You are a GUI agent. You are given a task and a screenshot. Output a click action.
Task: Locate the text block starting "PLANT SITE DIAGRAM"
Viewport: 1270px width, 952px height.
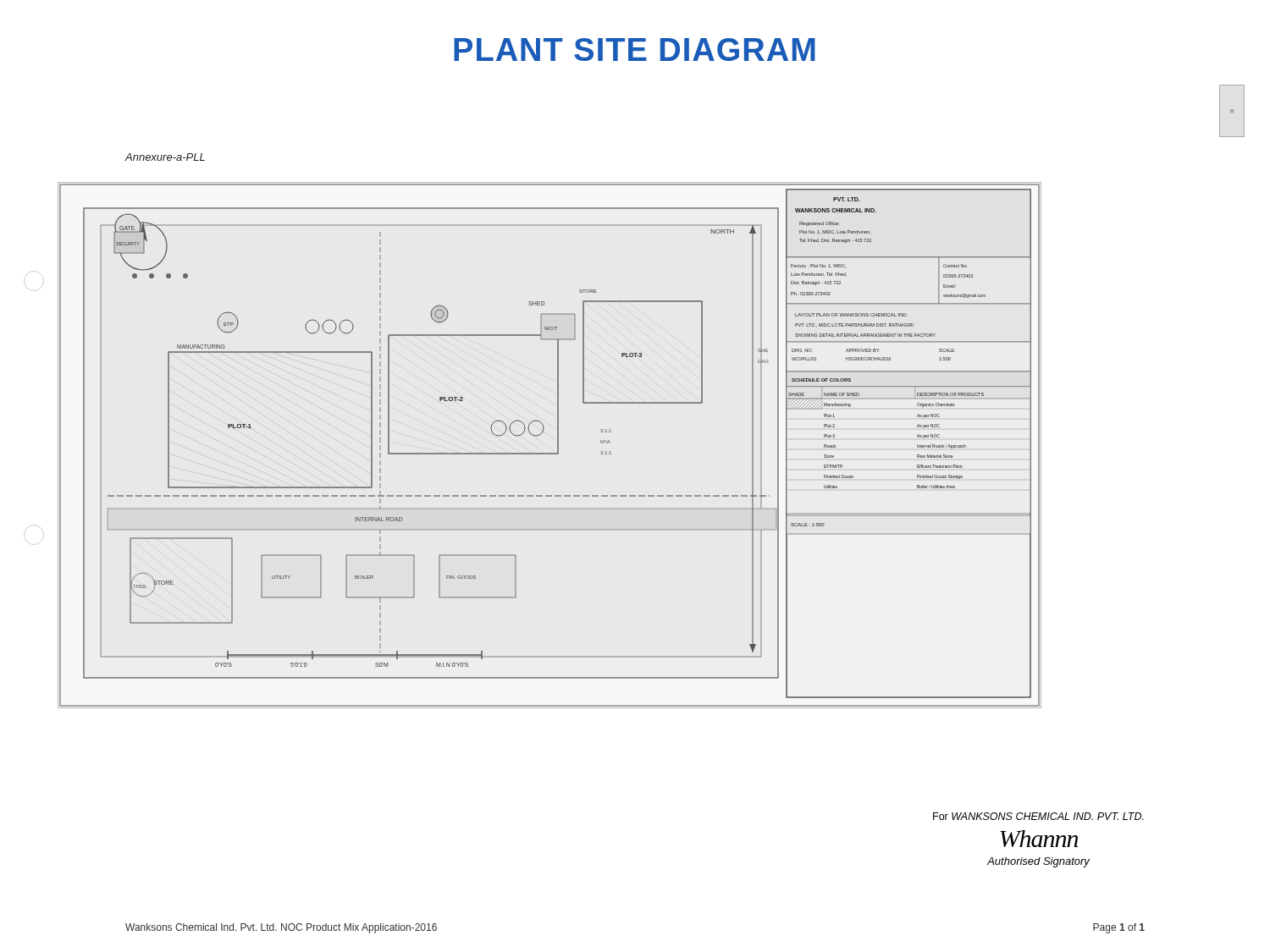pos(635,50)
